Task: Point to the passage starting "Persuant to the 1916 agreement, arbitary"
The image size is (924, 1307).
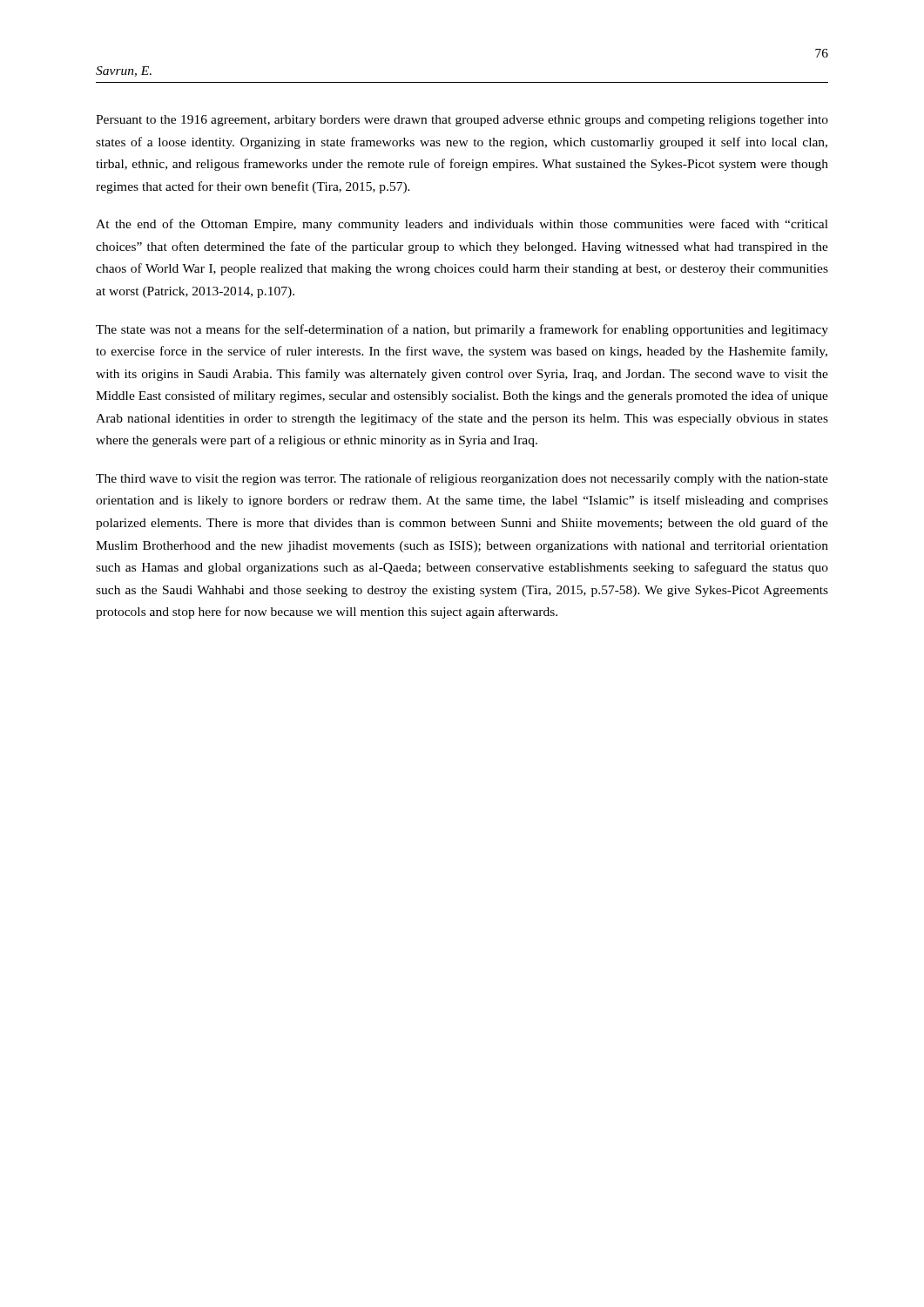Action: pos(462,152)
